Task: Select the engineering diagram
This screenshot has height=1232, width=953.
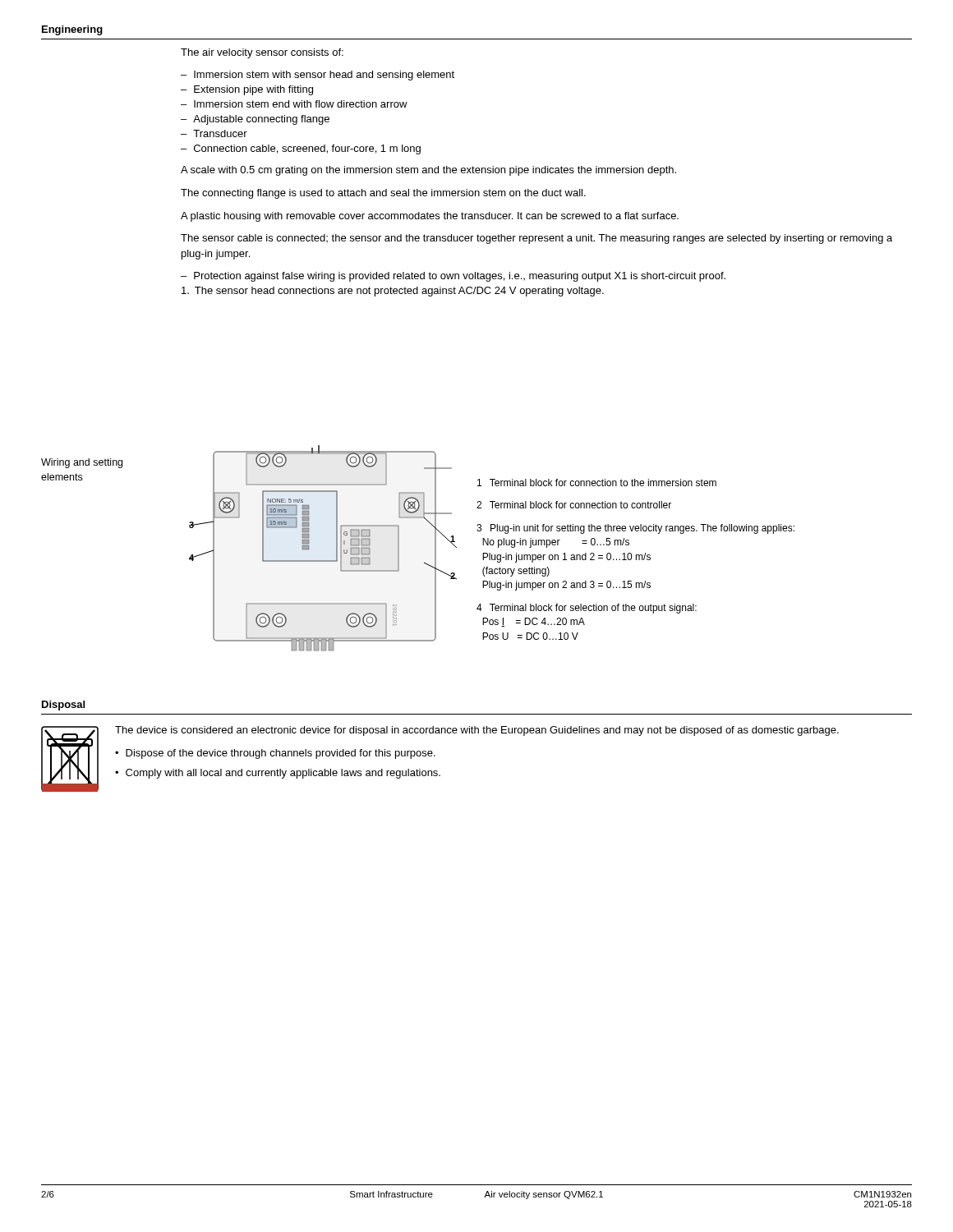Action: coord(320,550)
